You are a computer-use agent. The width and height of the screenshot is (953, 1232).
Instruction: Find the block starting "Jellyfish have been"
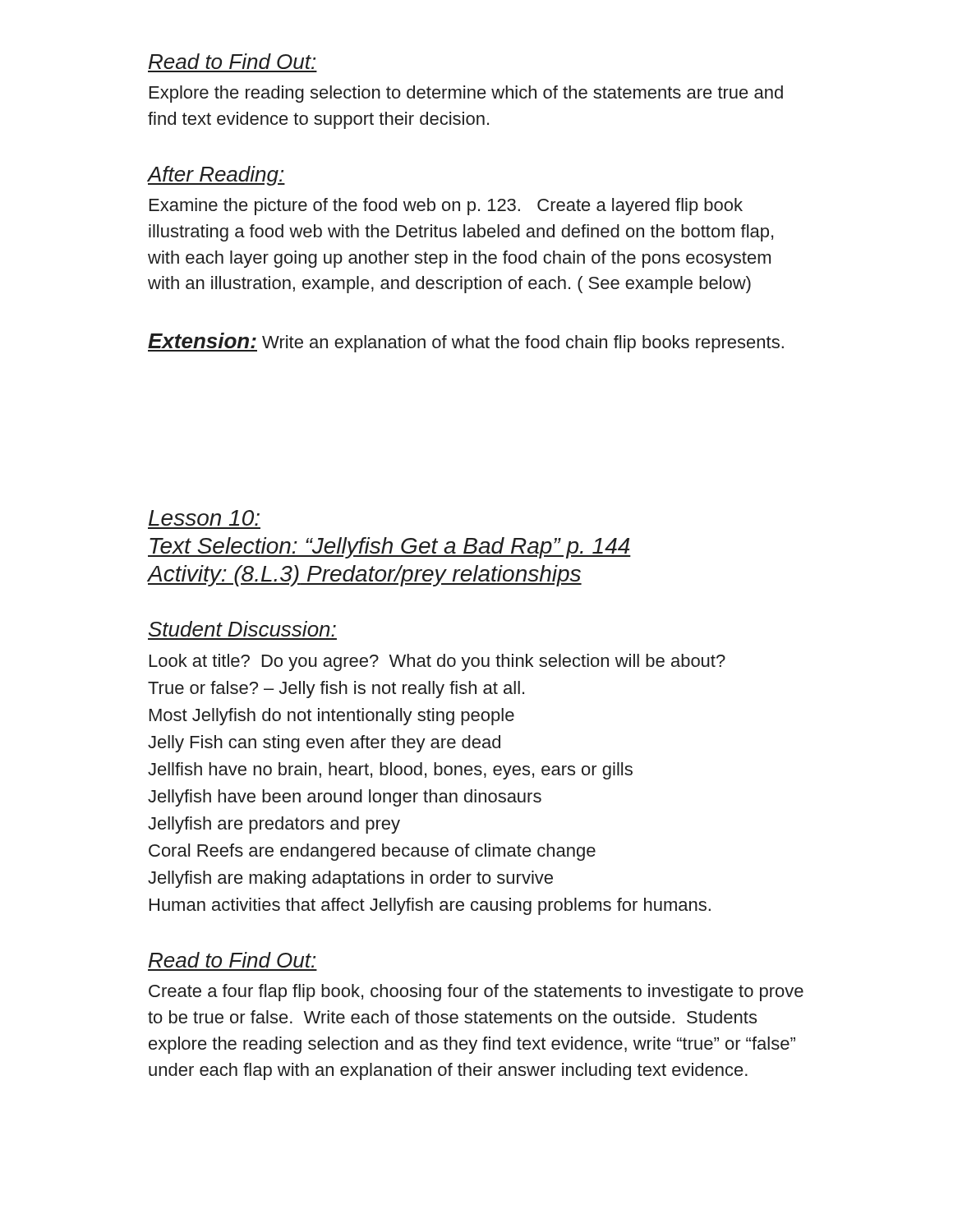click(345, 796)
